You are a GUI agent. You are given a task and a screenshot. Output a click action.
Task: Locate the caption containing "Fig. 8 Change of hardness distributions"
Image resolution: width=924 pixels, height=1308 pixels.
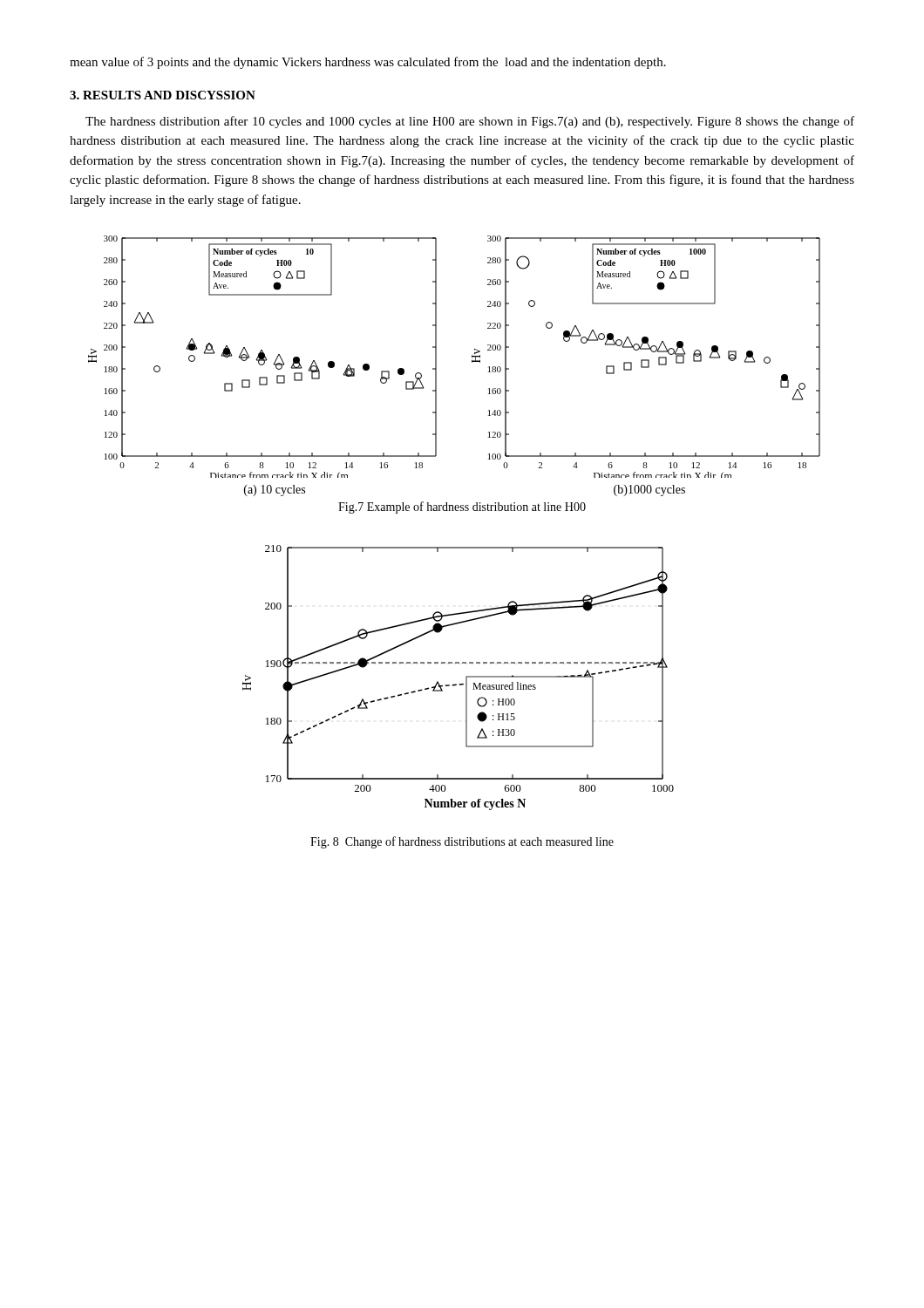(462, 842)
